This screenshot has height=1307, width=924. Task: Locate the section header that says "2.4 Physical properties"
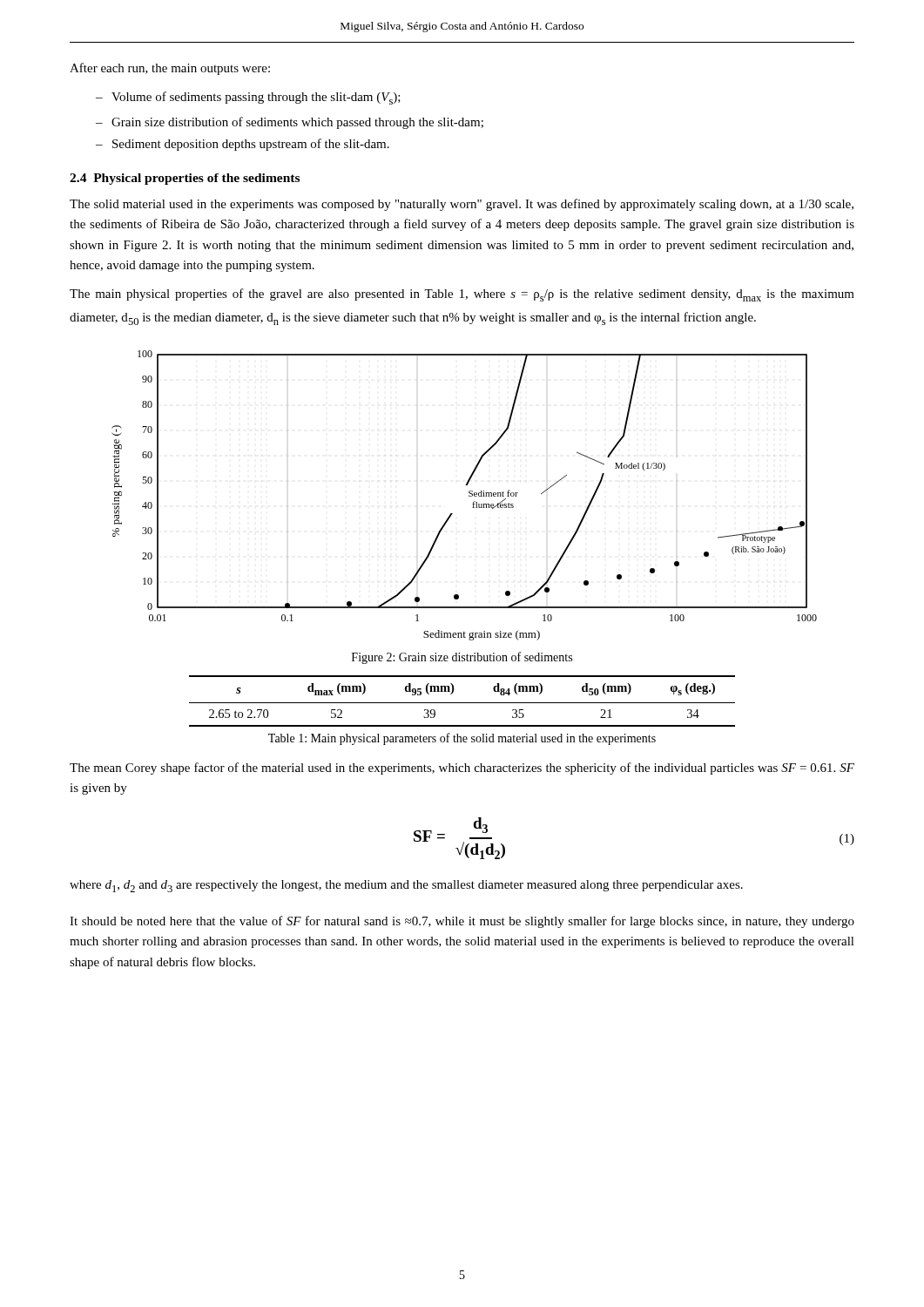pyautogui.click(x=185, y=177)
